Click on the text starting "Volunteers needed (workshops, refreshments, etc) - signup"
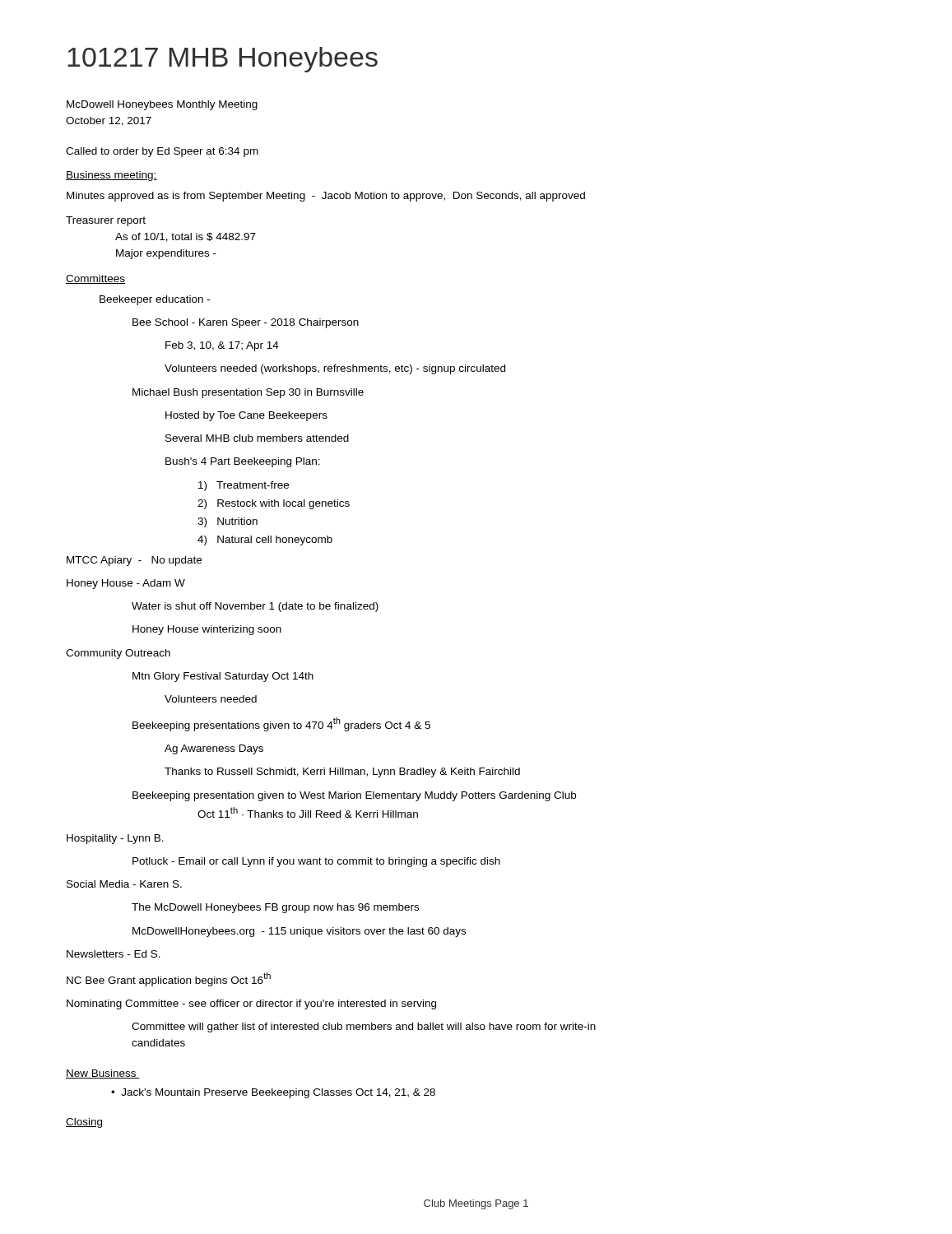Viewport: 952px width, 1234px height. (x=335, y=368)
